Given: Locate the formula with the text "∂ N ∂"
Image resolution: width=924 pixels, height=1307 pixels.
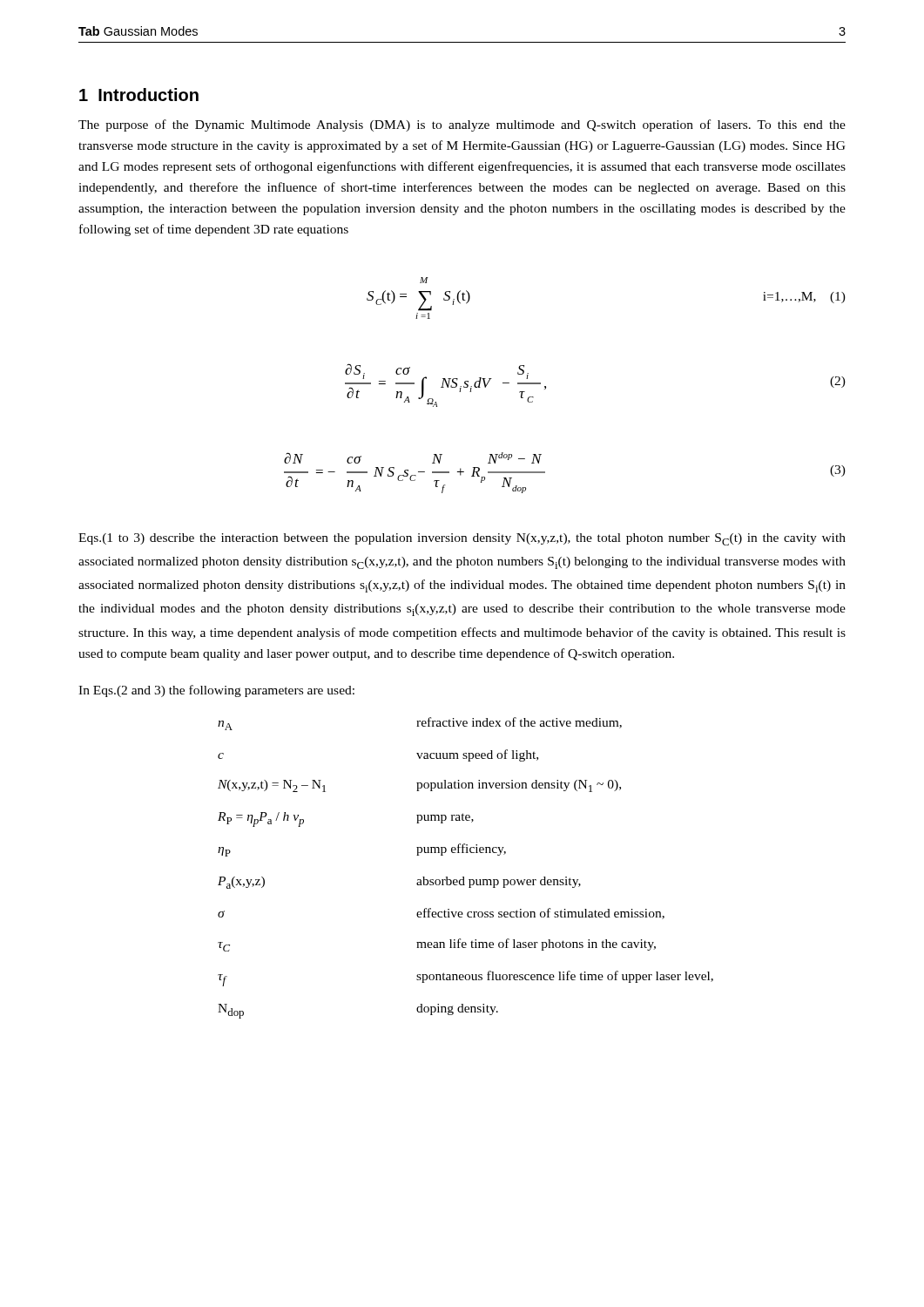Looking at the screenshot, I should [x=297, y=458].
